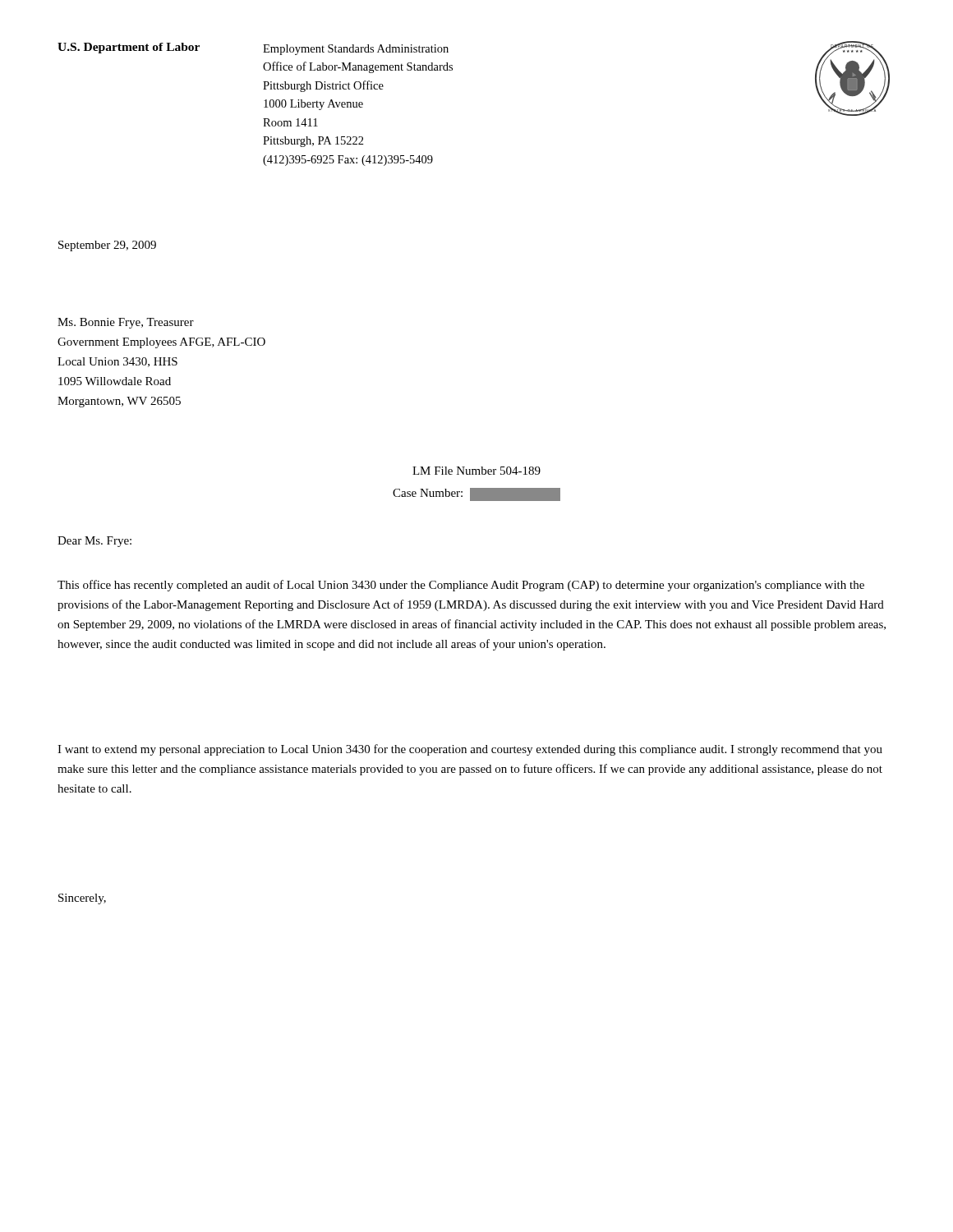Find the block on this page that starts "Ms. Bonnie Frye, Treasurer Government"
Viewport: 953px width, 1232px height.
pyautogui.click(x=162, y=361)
